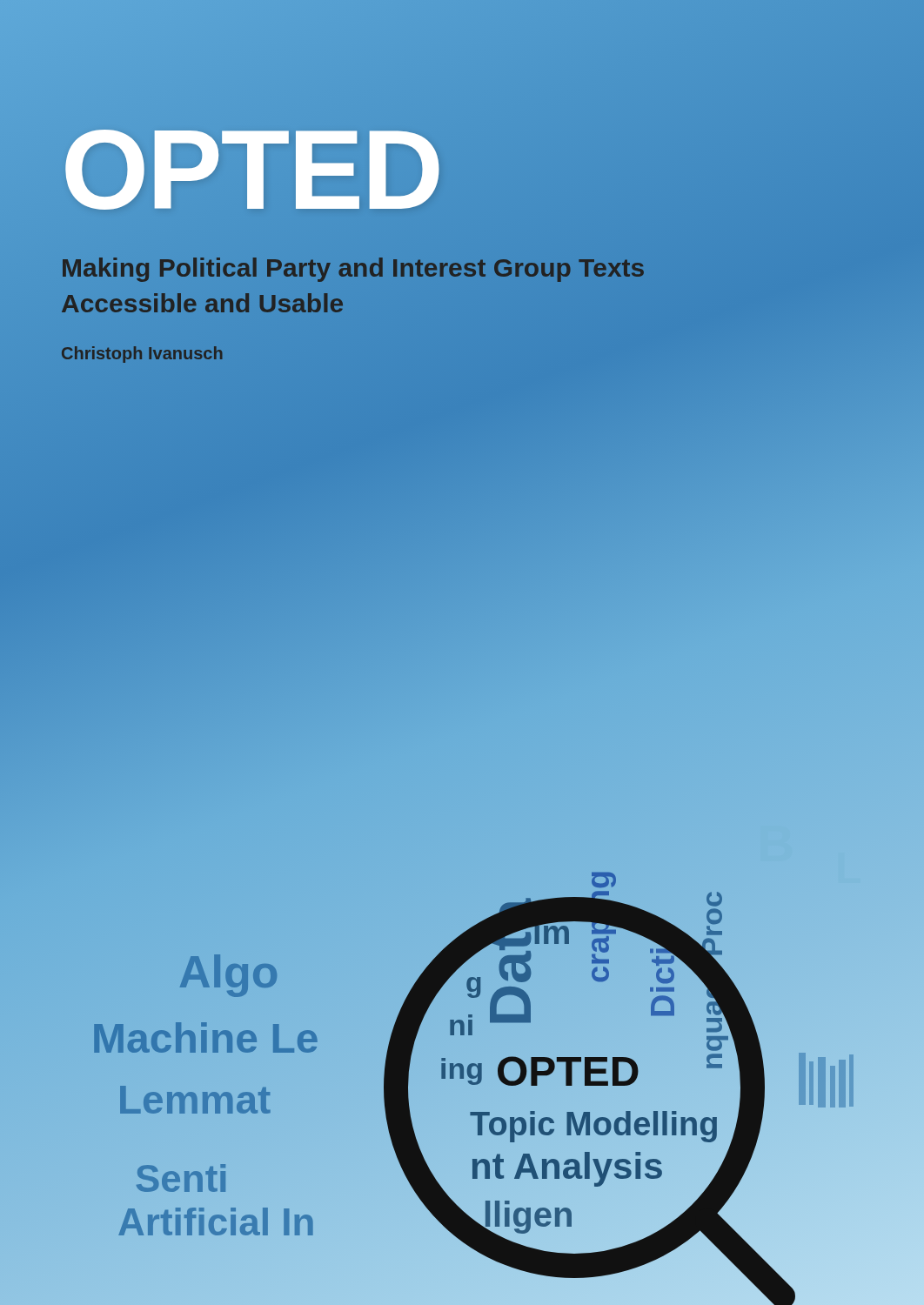924x1305 pixels.
Task: Click on the illustration
Action: coord(462,992)
